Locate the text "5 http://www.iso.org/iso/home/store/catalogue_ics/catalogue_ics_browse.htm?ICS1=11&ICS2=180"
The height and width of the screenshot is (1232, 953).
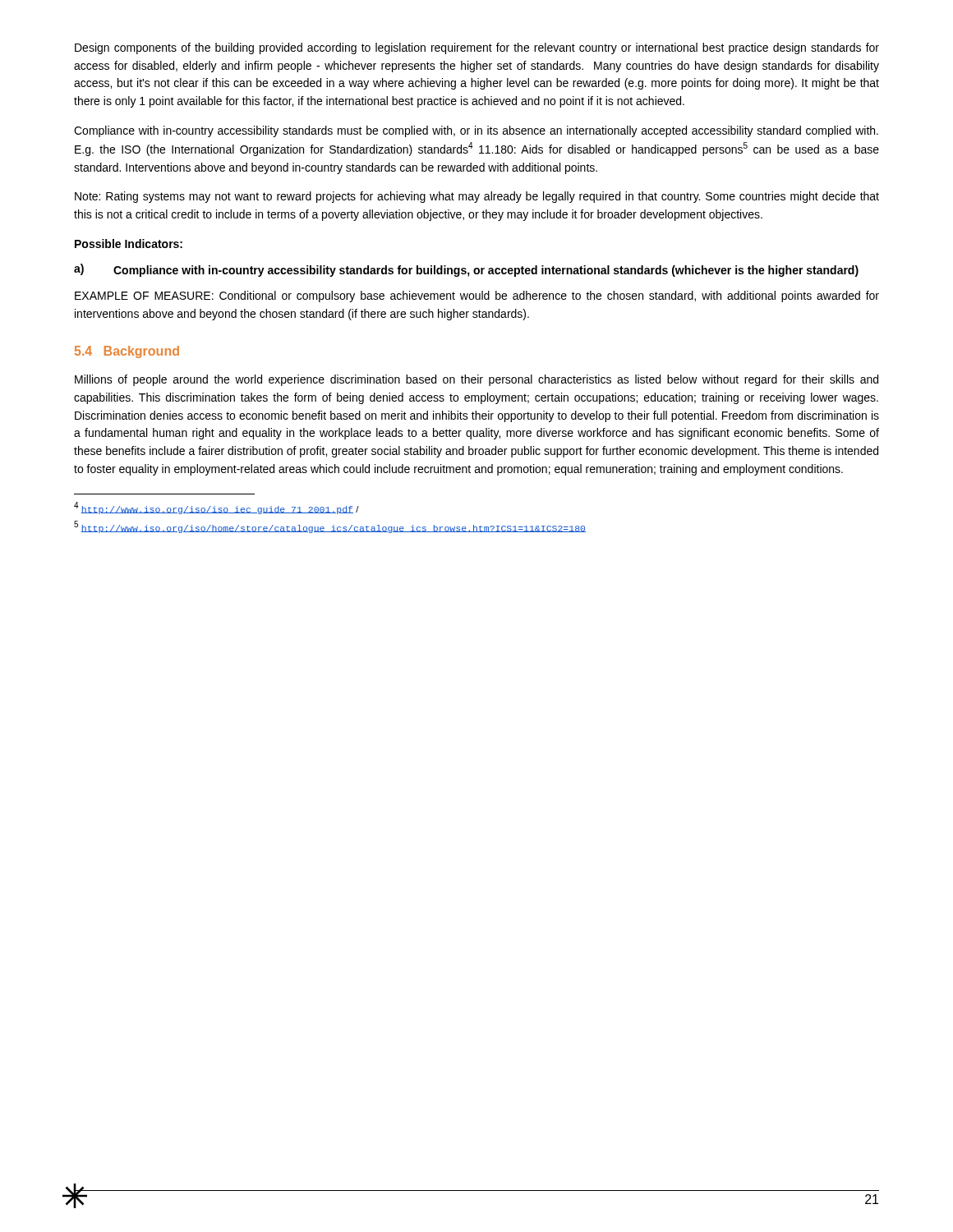pos(476,527)
